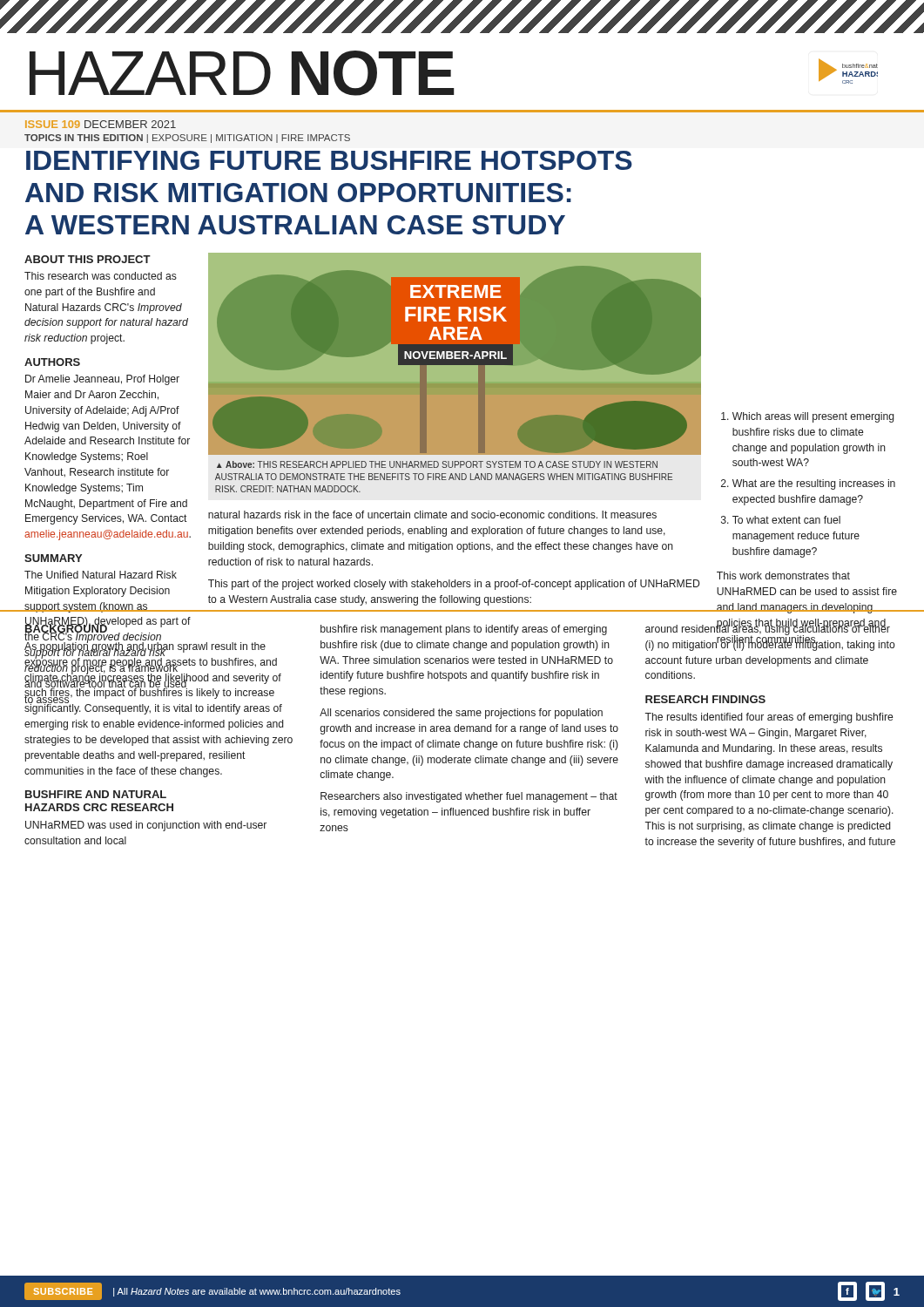
Task: Select the title that says "IDENTIFYING FUTURE BUSHFIRE"
Action: click(x=462, y=189)
